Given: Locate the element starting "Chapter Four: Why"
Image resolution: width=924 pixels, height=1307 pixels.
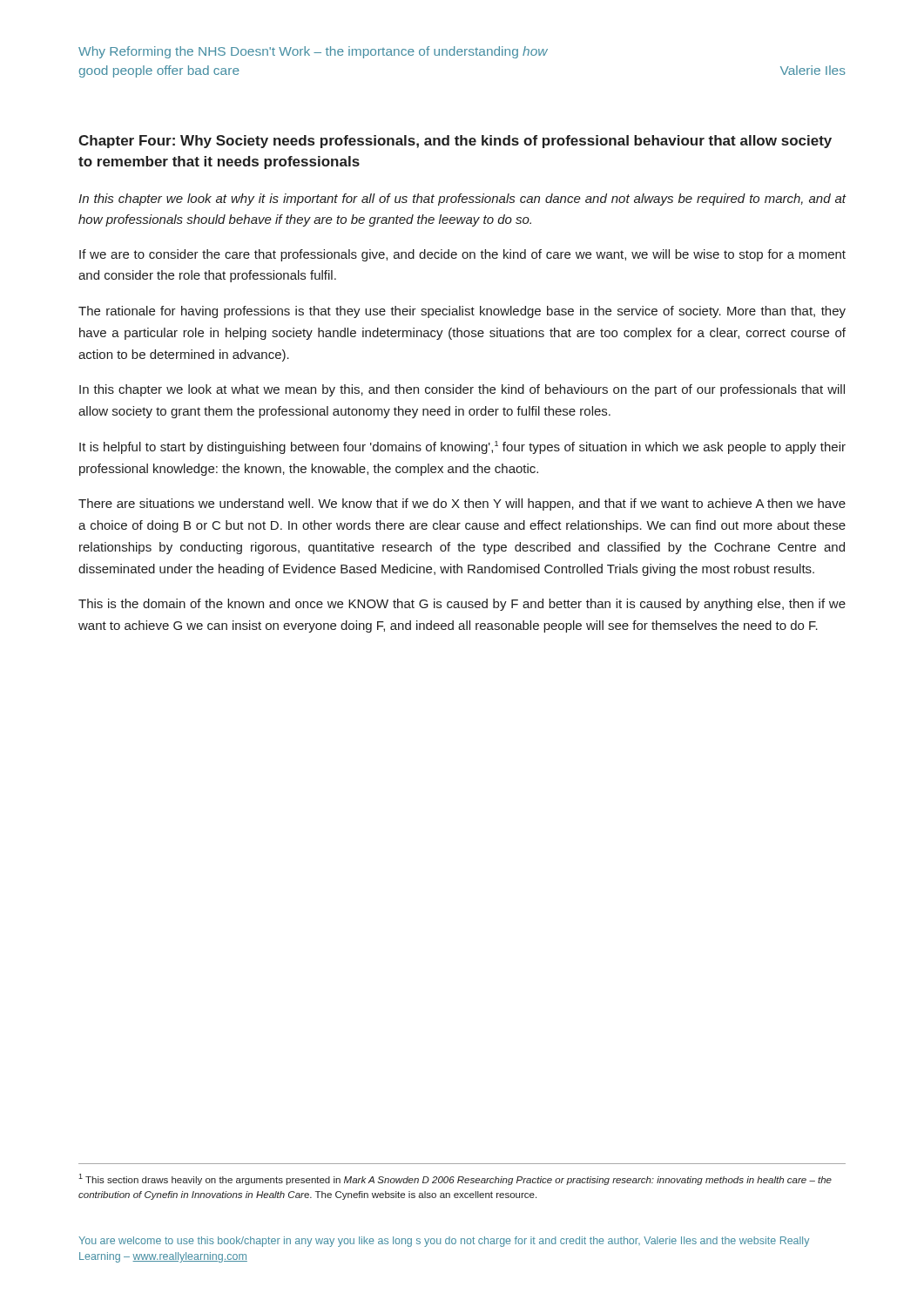Looking at the screenshot, I should [455, 151].
